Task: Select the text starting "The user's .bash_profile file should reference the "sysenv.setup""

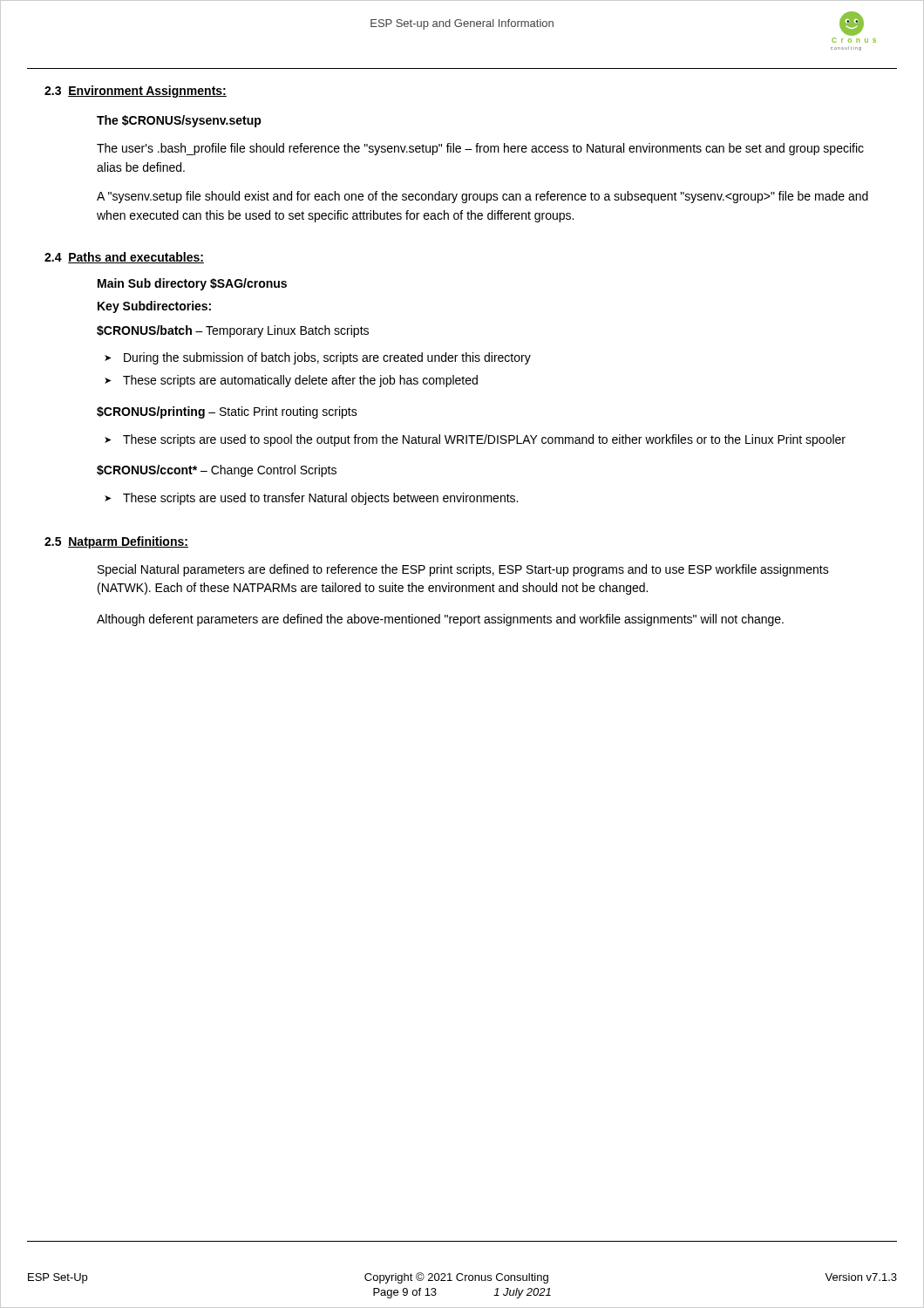Action: [480, 158]
